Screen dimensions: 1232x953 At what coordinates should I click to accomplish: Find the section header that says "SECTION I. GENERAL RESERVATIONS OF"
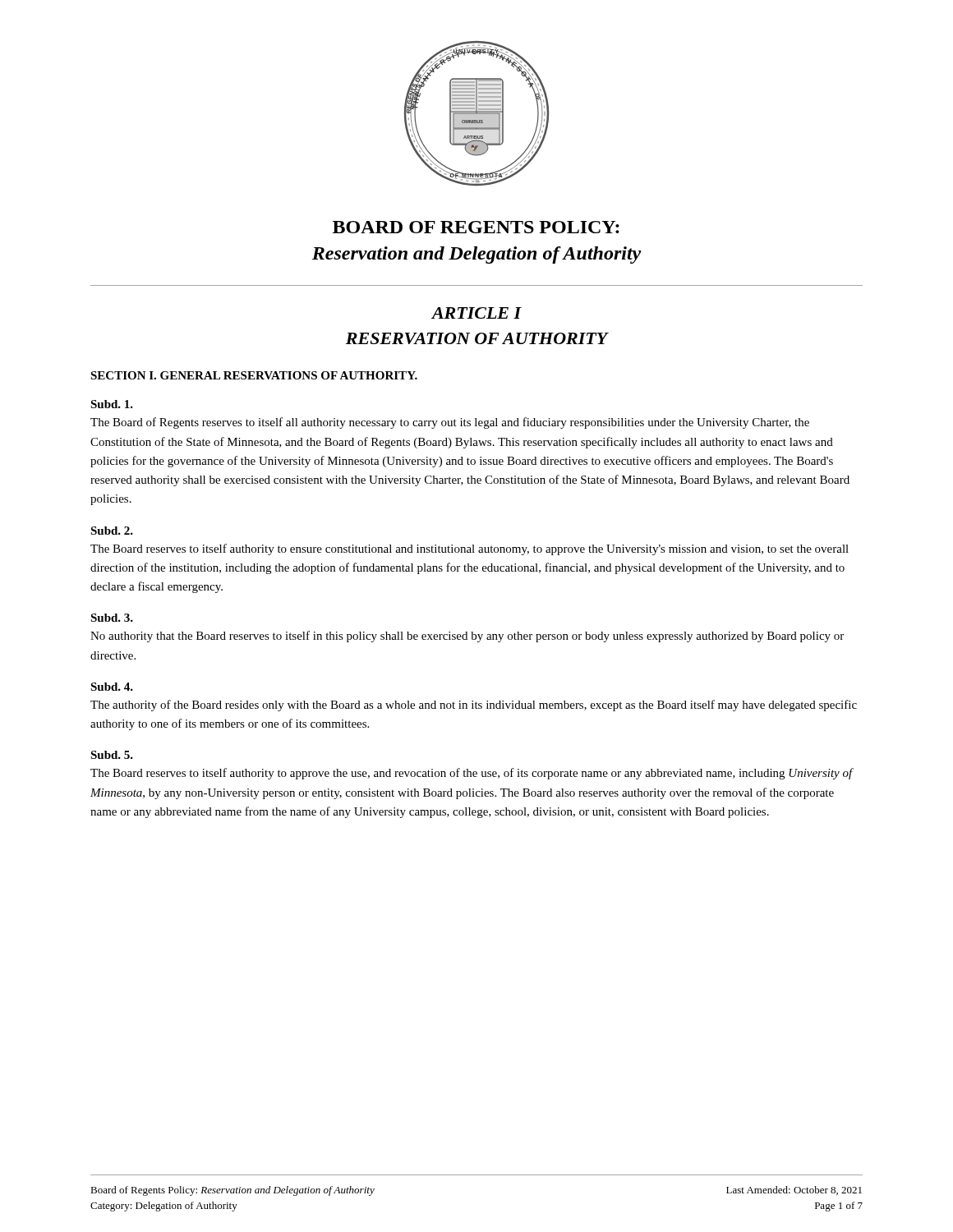pyautogui.click(x=254, y=376)
